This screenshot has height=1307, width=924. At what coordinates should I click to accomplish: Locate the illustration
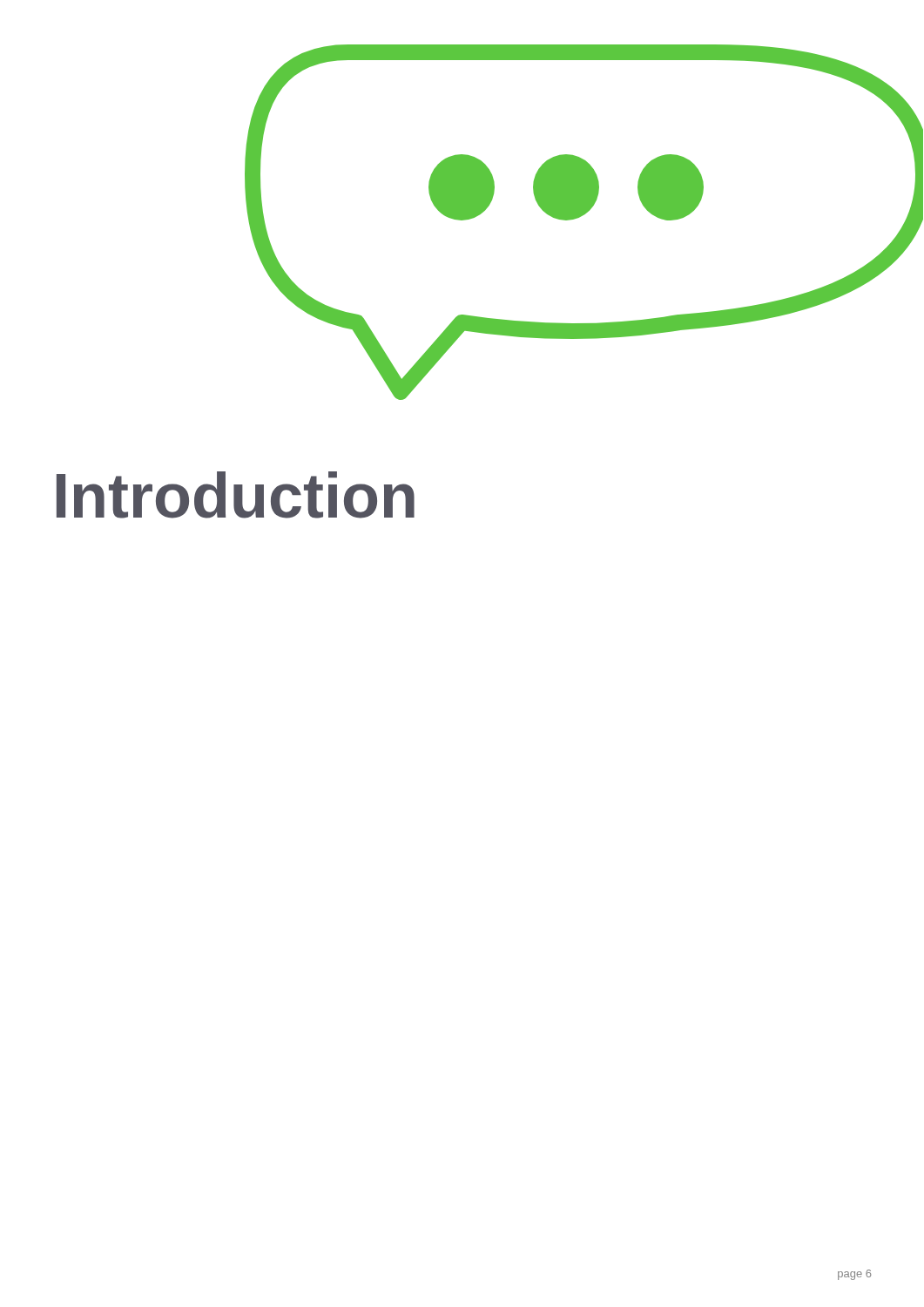click(567, 244)
